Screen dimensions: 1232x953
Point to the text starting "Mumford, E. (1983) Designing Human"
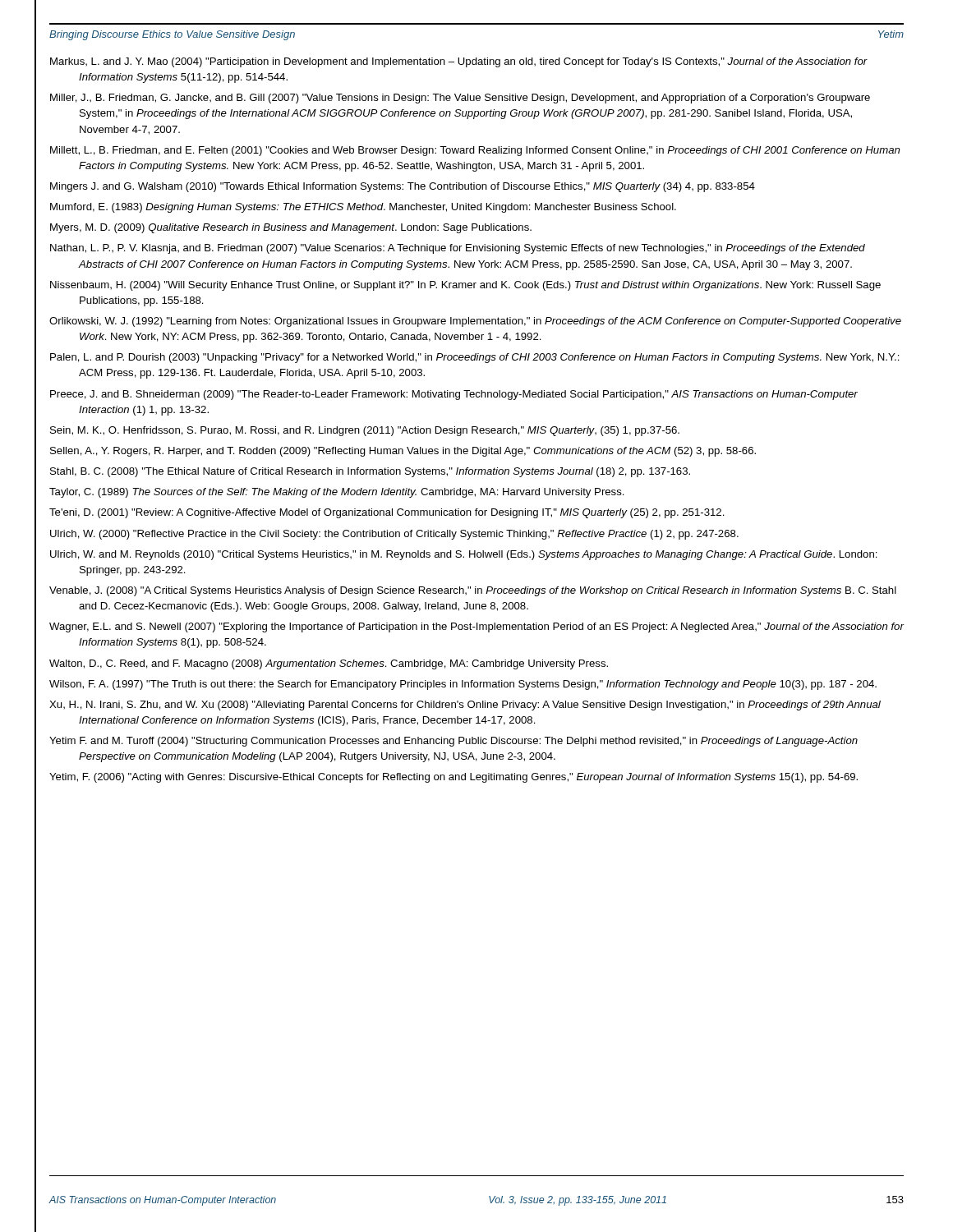[363, 207]
